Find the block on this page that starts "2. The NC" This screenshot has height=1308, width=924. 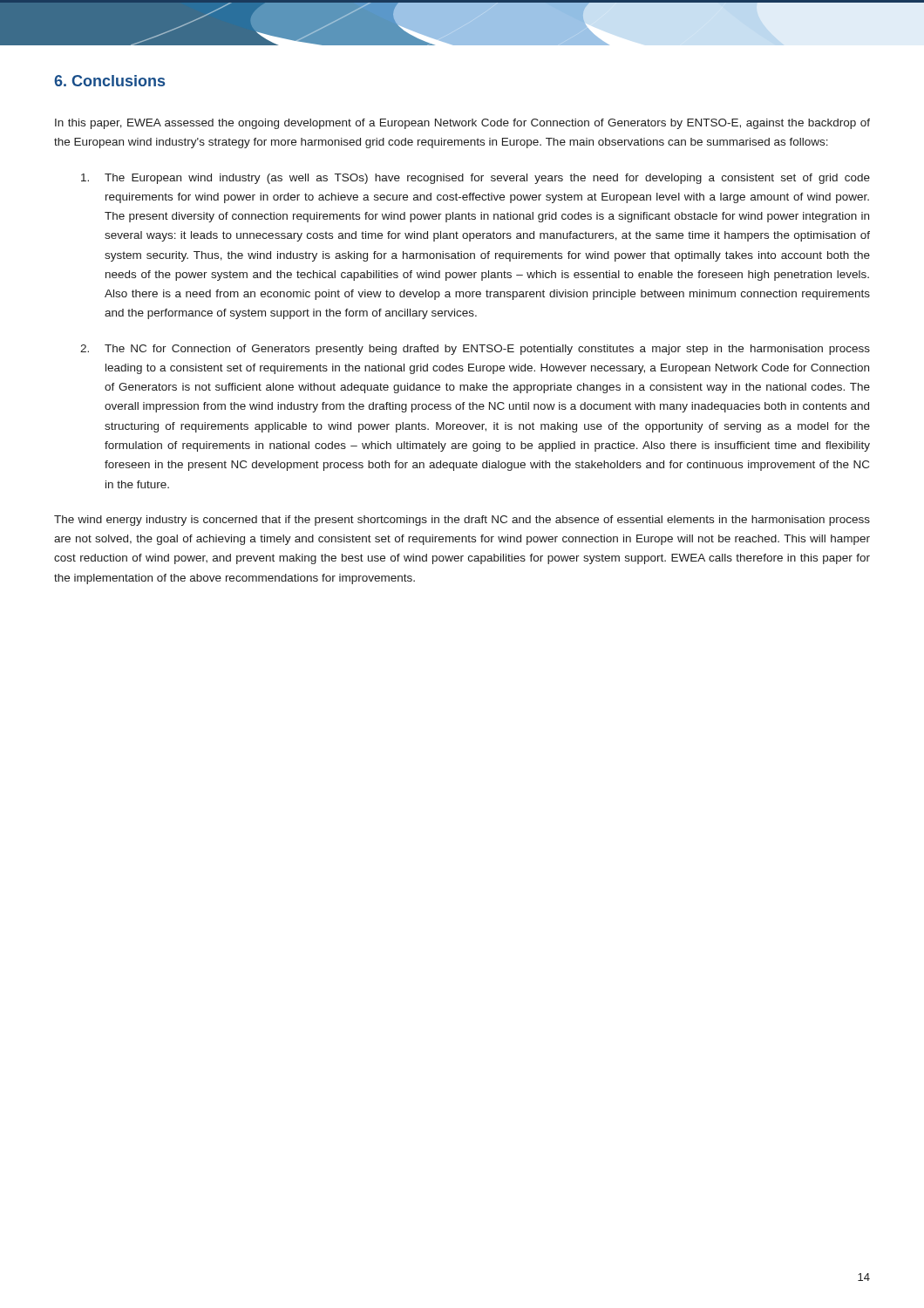[x=475, y=417]
